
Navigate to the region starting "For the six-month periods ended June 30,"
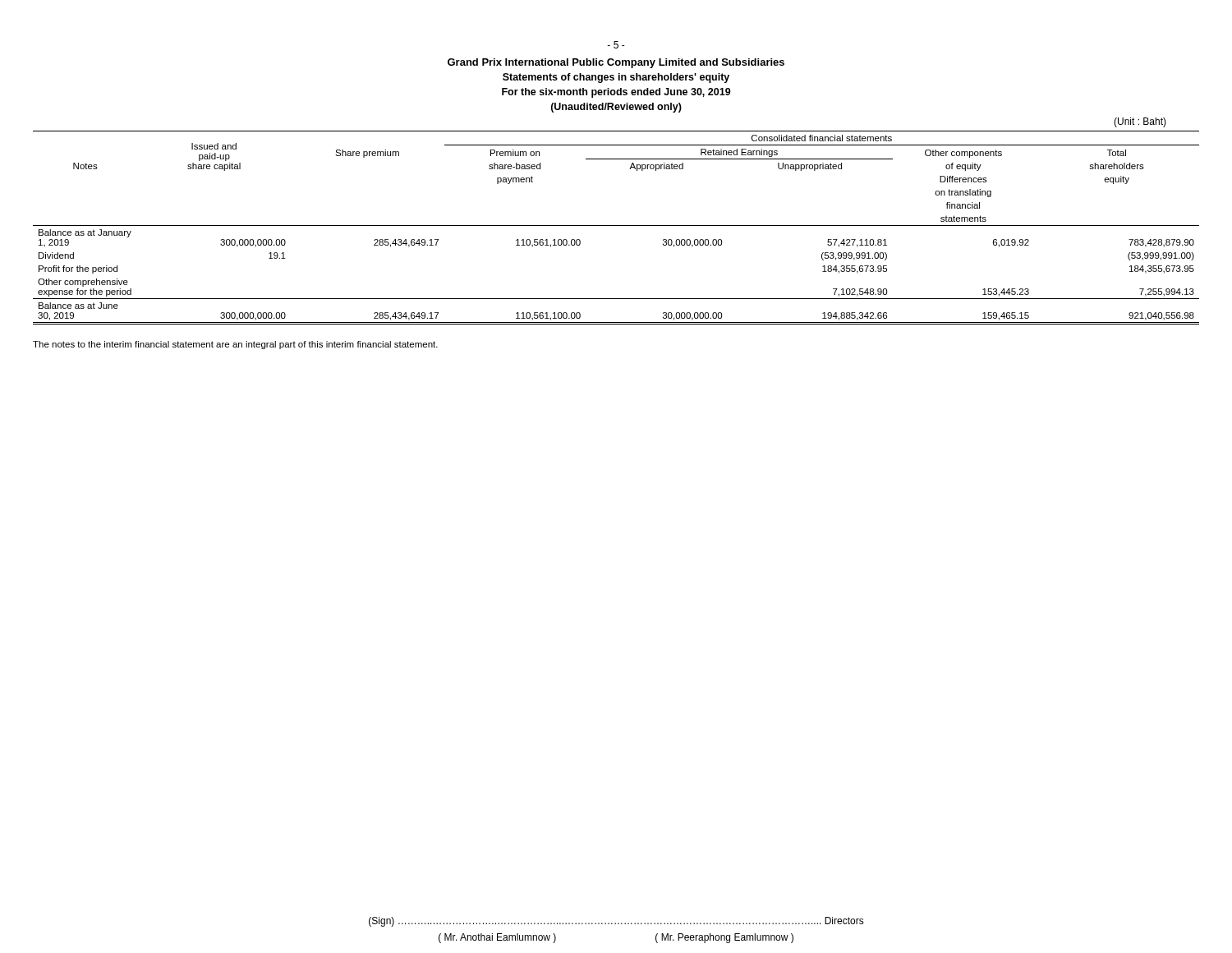[x=616, y=92]
